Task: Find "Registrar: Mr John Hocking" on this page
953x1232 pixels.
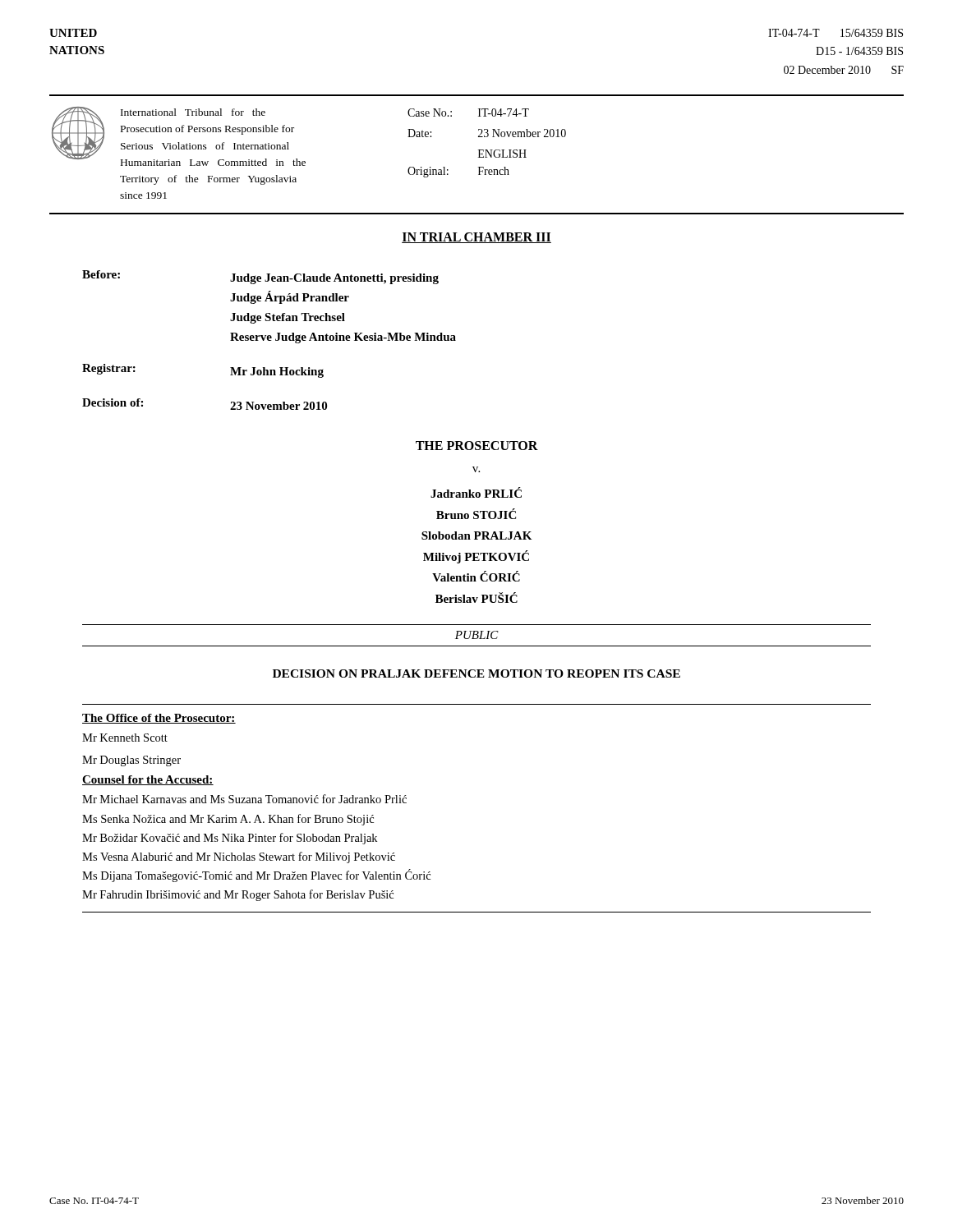Action: pyautogui.click(x=114, y=371)
